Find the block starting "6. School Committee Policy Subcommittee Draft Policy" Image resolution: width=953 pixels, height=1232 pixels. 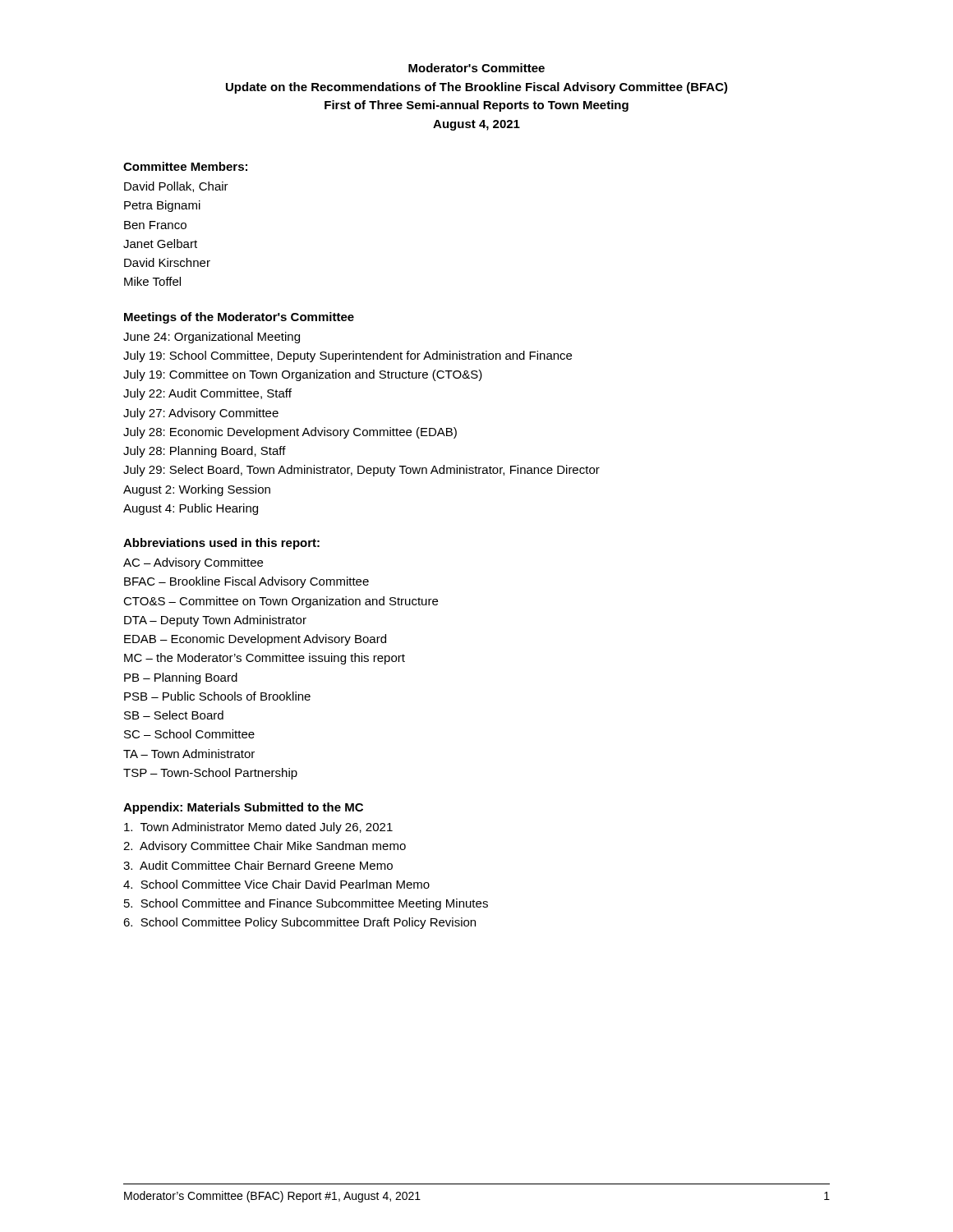476,922
